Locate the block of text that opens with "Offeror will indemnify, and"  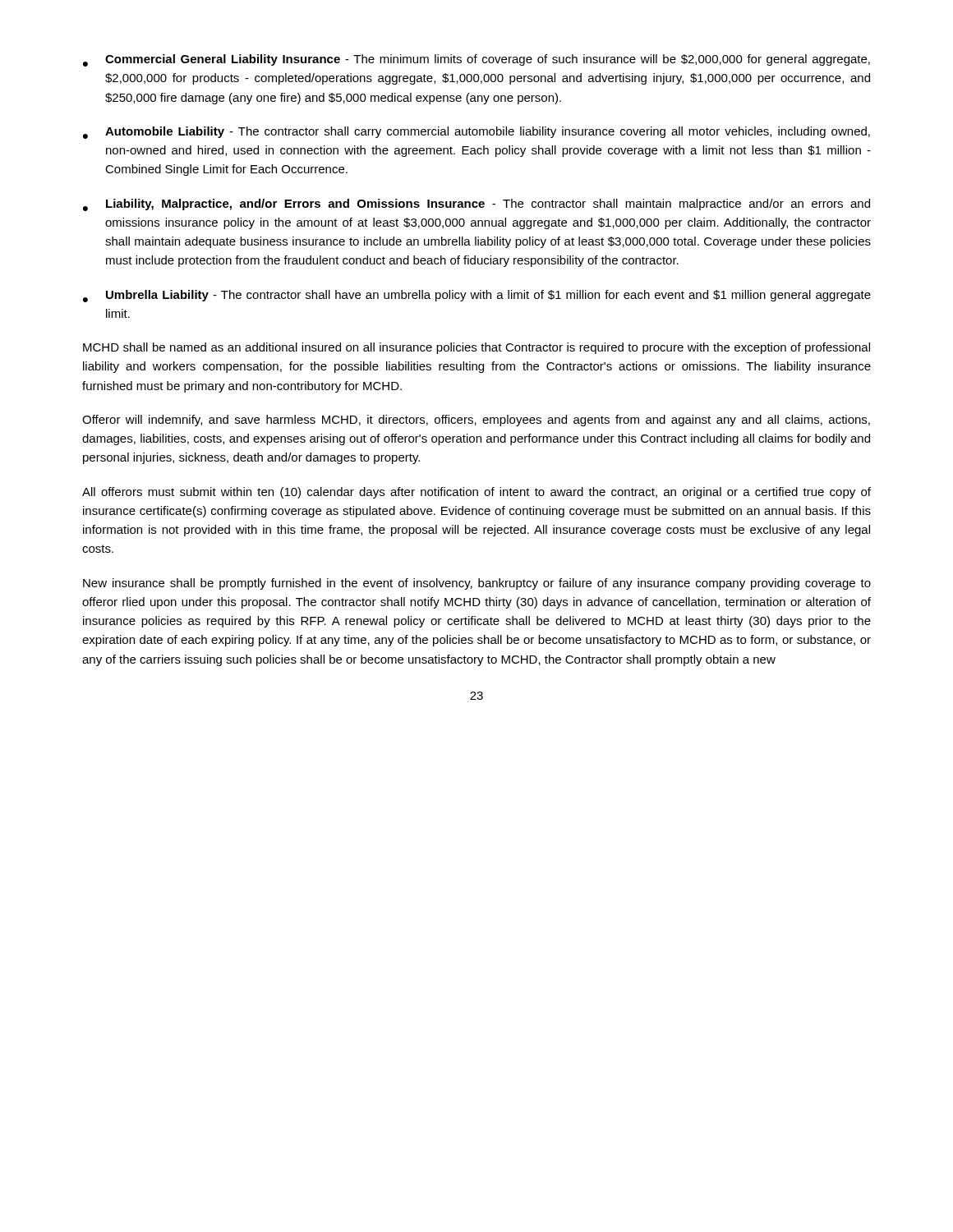pyautogui.click(x=476, y=438)
